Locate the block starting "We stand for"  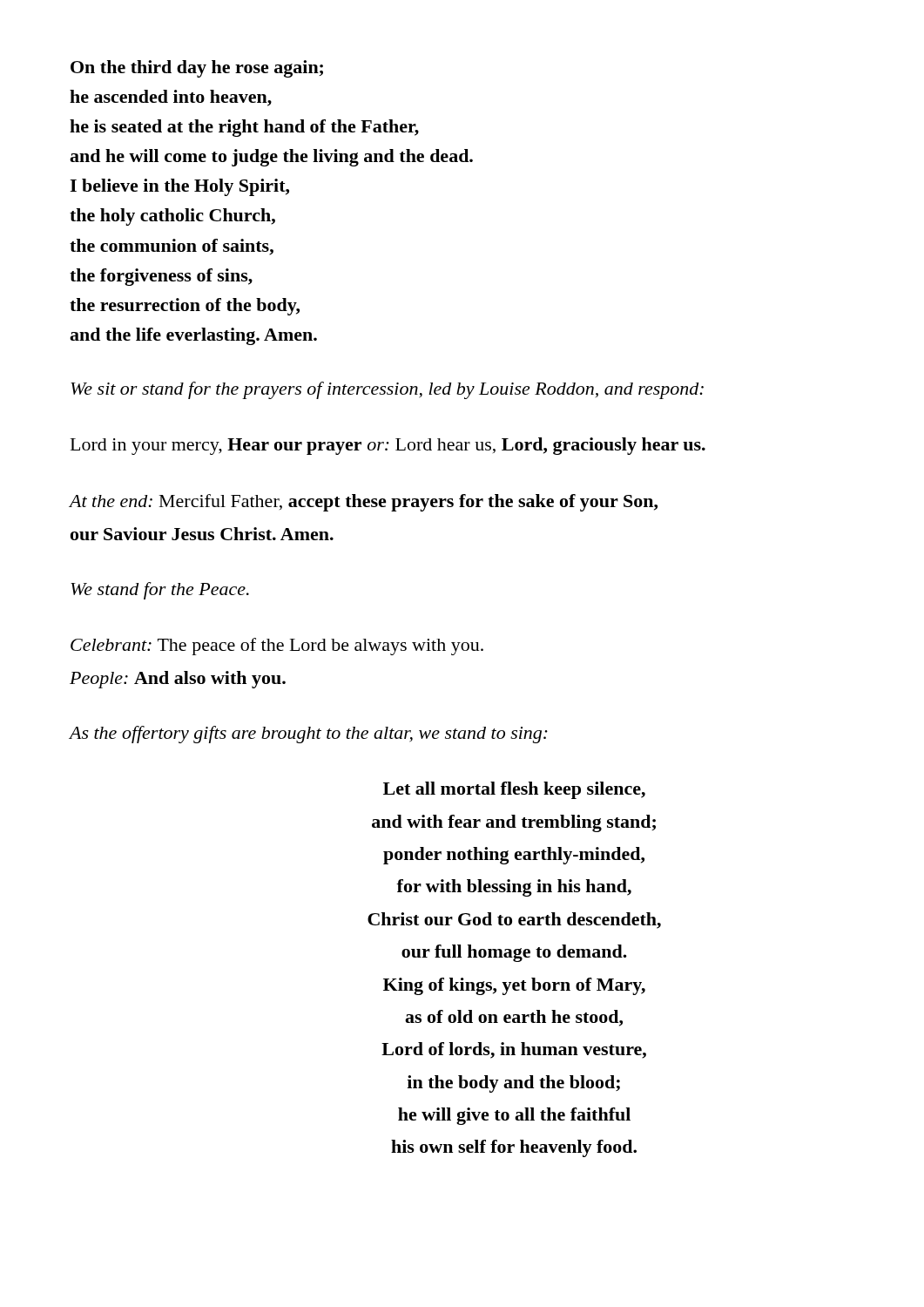160,589
